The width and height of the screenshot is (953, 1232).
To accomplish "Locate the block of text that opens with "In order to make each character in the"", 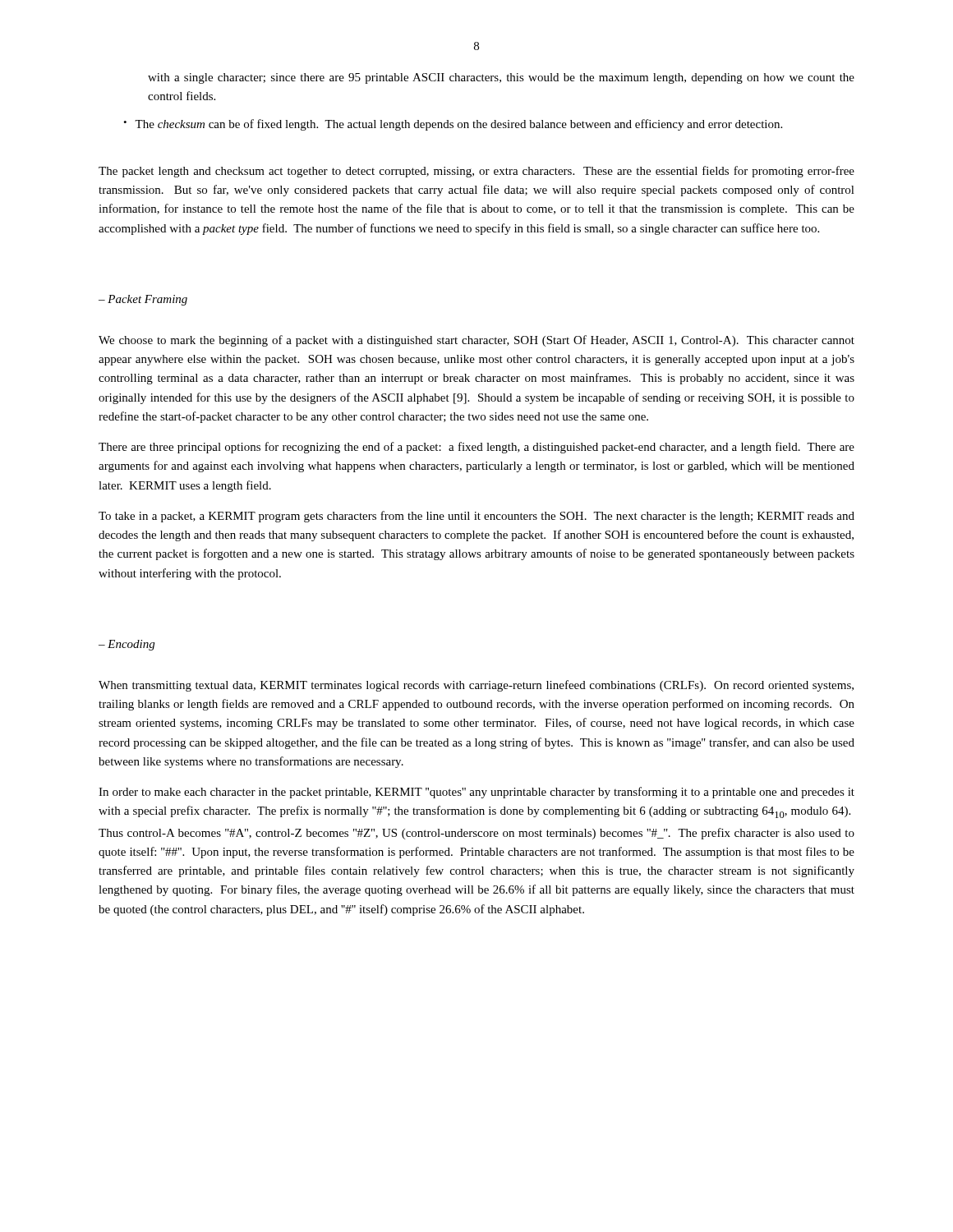I will click(x=476, y=850).
